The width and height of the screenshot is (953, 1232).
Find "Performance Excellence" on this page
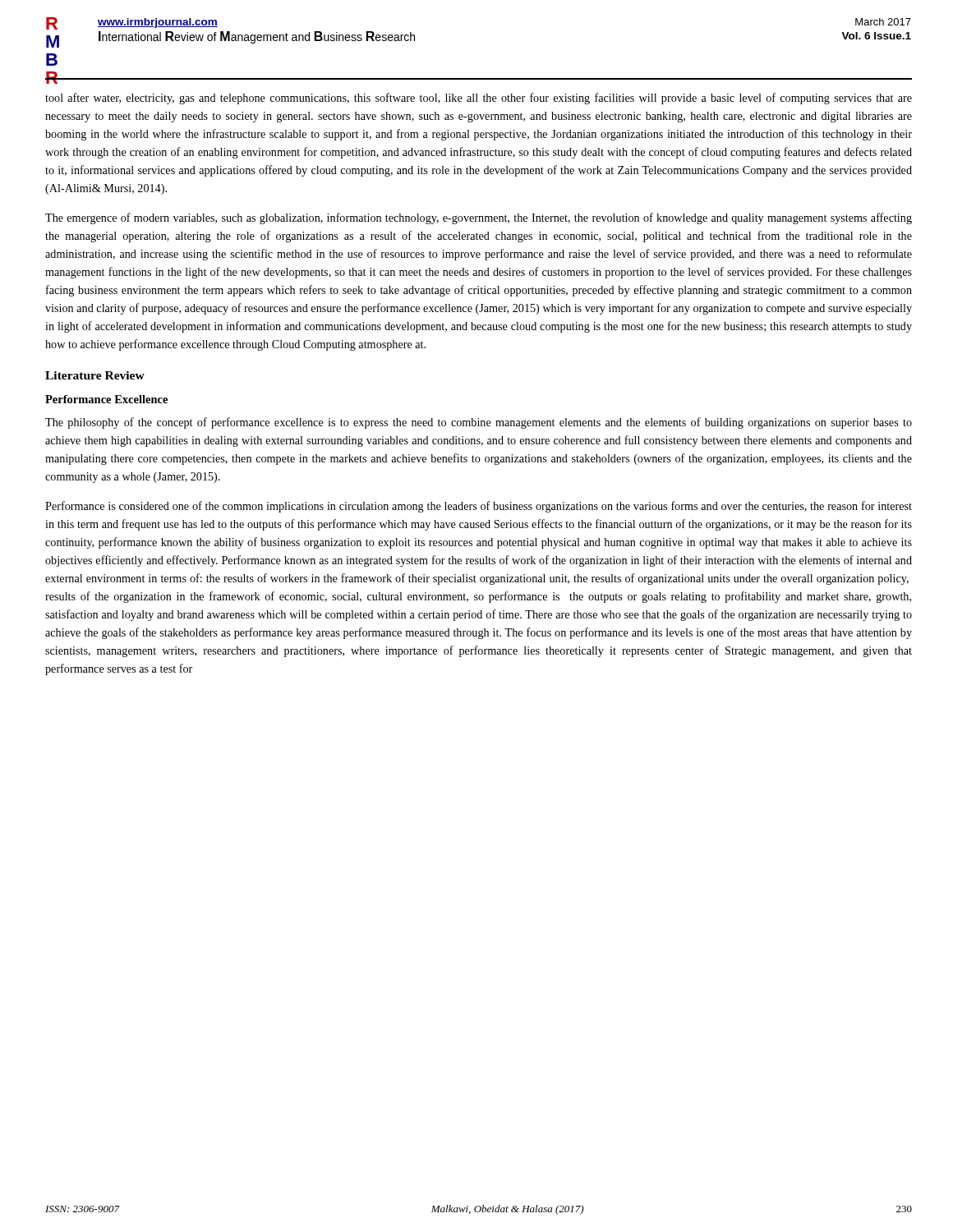coord(107,399)
